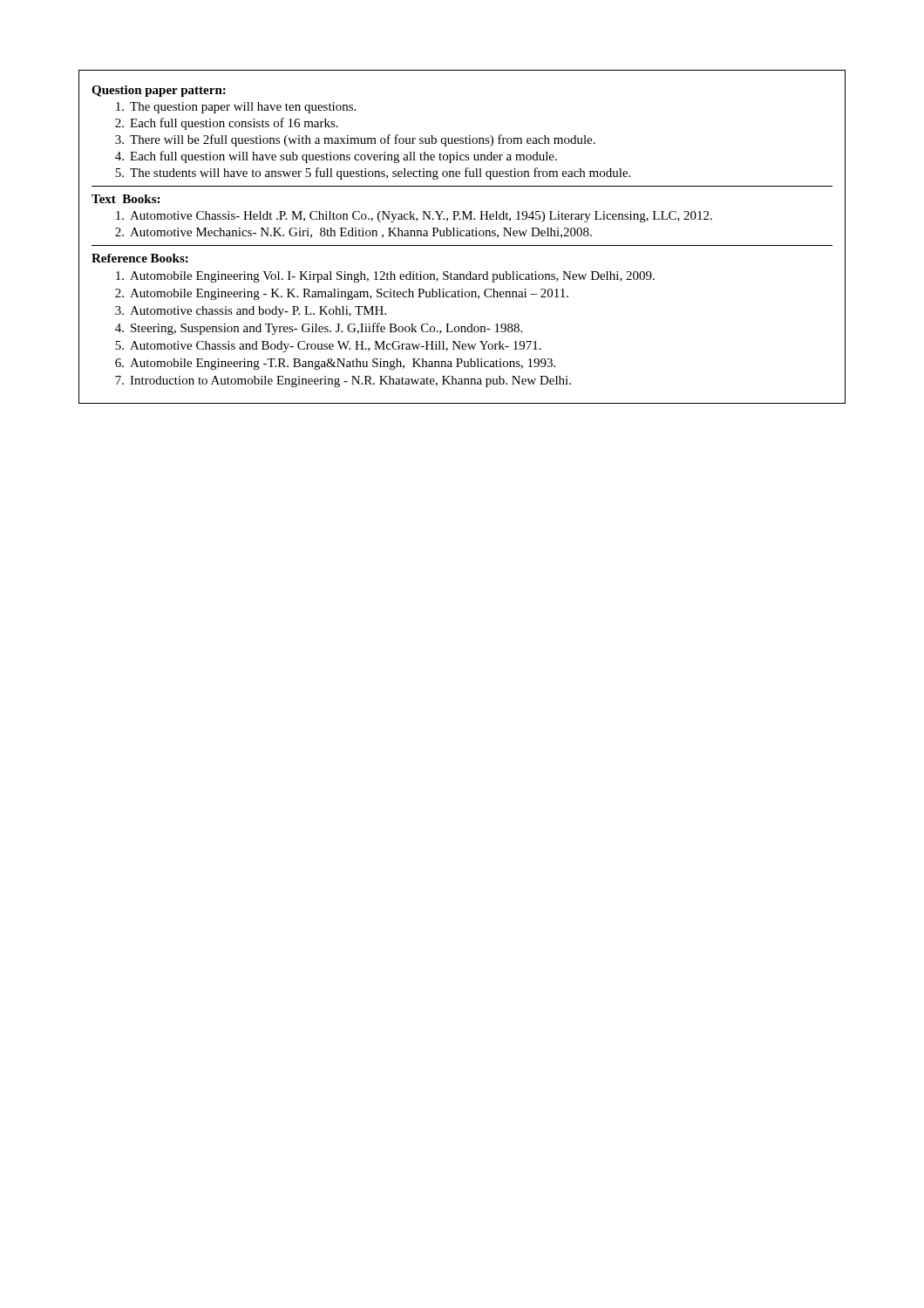Click on the list item that reads "5. Automotive Chassis and Body- Crouse W. H.,"
Viewport: 924px width, 1308px height.
tap(466, 346)
